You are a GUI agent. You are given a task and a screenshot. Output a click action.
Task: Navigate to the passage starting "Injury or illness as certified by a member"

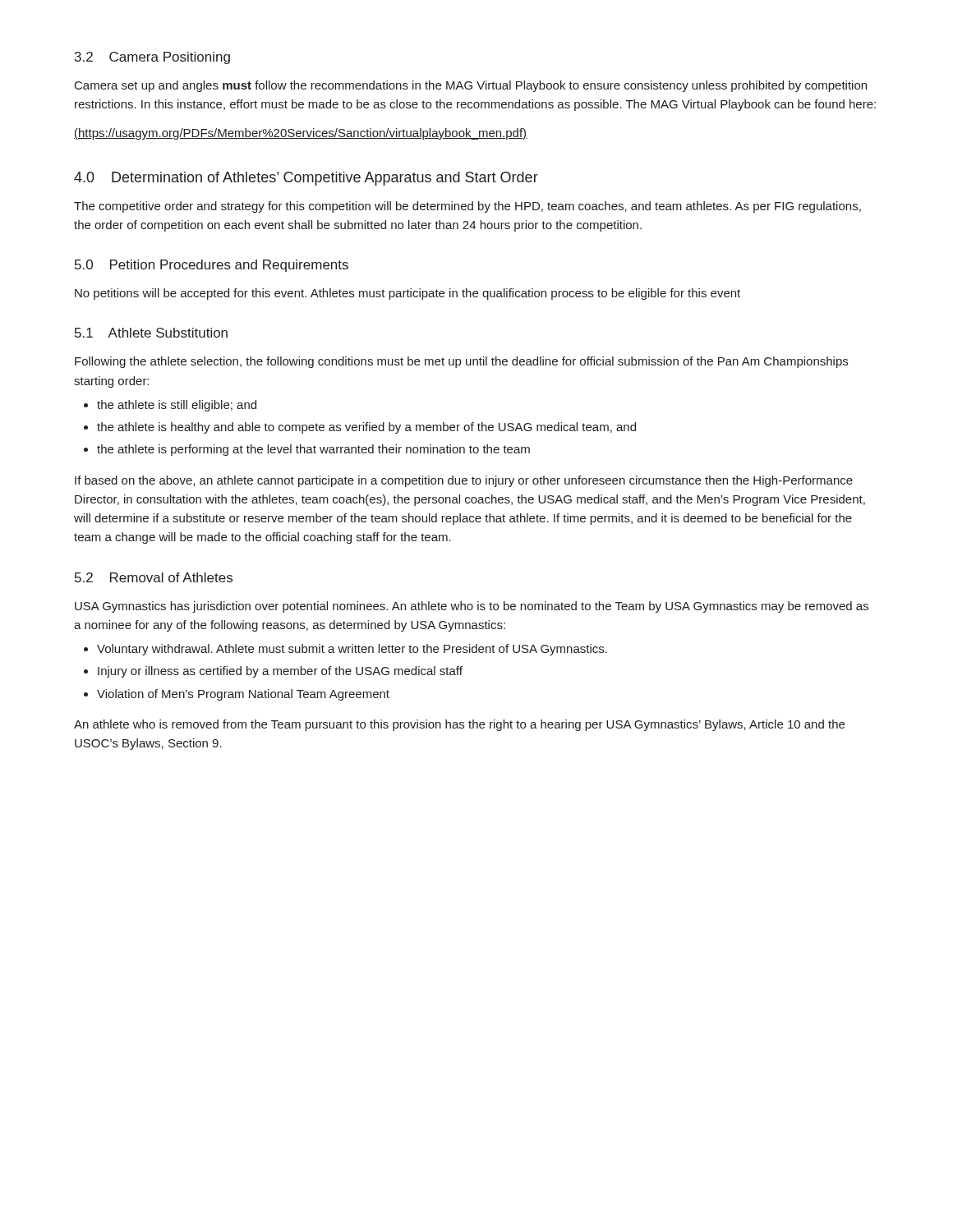tap(280, 671)
